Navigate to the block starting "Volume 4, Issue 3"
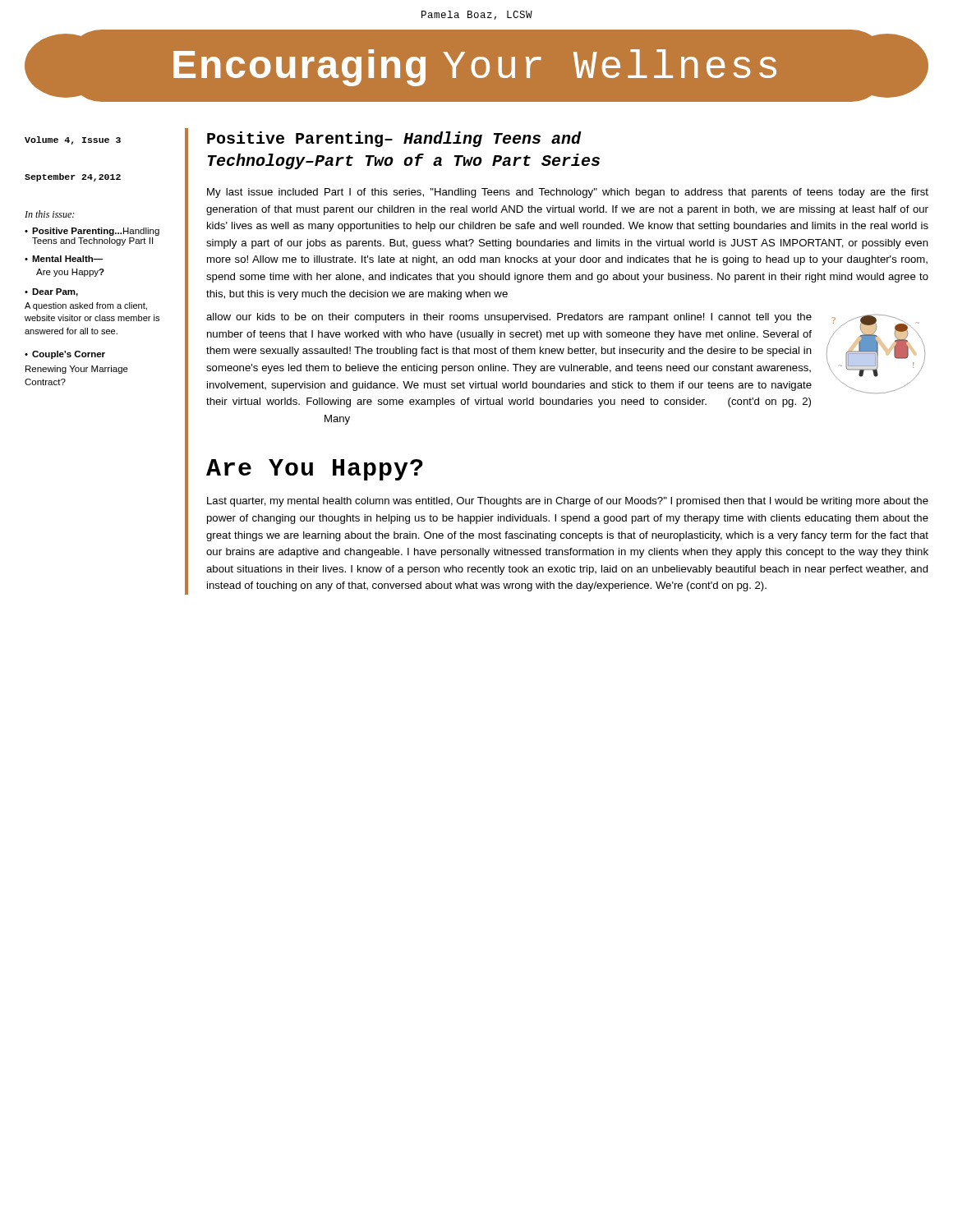The width and height of the screenshot is (953, 1232). [x=73, y=140]
